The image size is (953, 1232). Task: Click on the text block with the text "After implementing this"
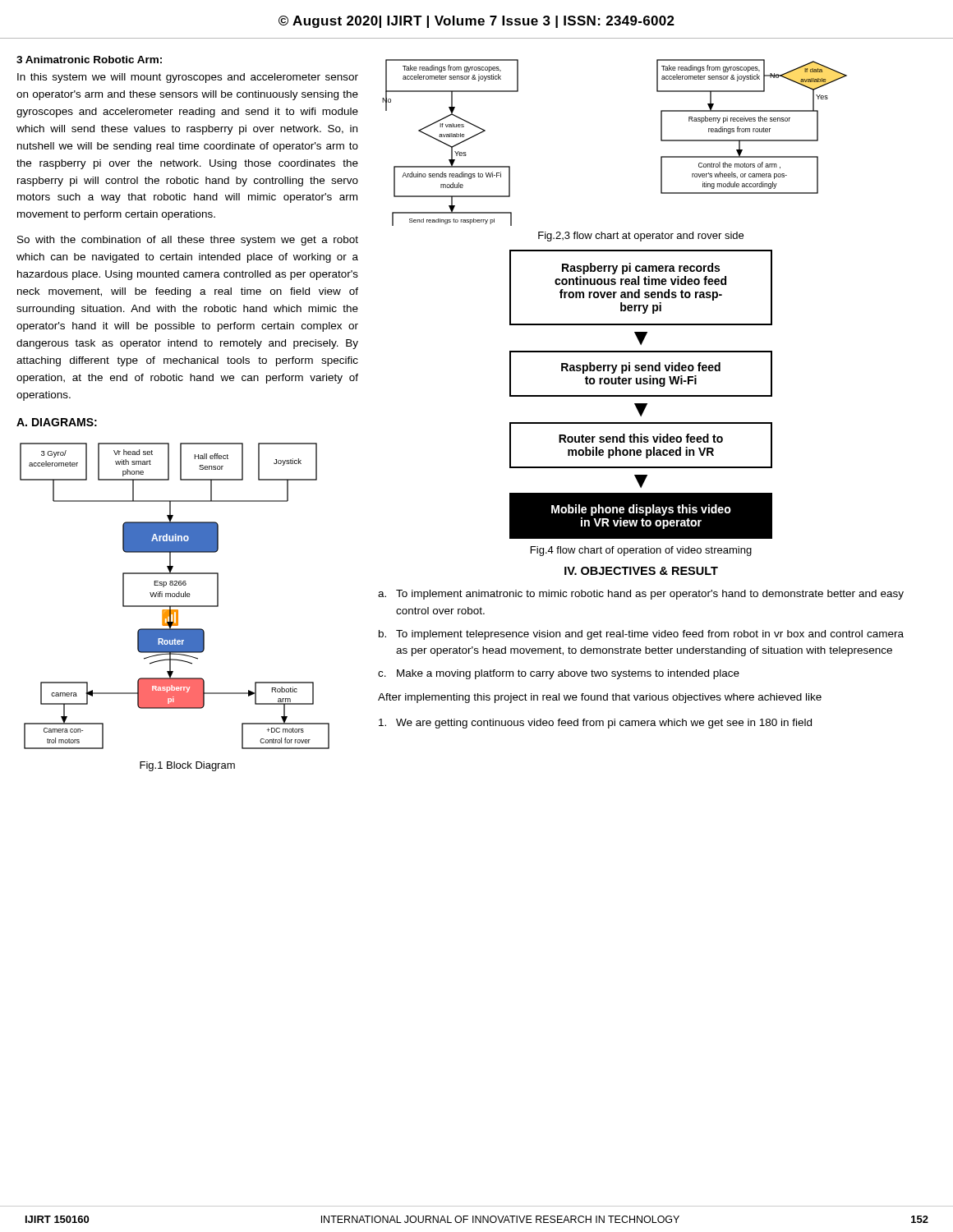coord(641,697)
